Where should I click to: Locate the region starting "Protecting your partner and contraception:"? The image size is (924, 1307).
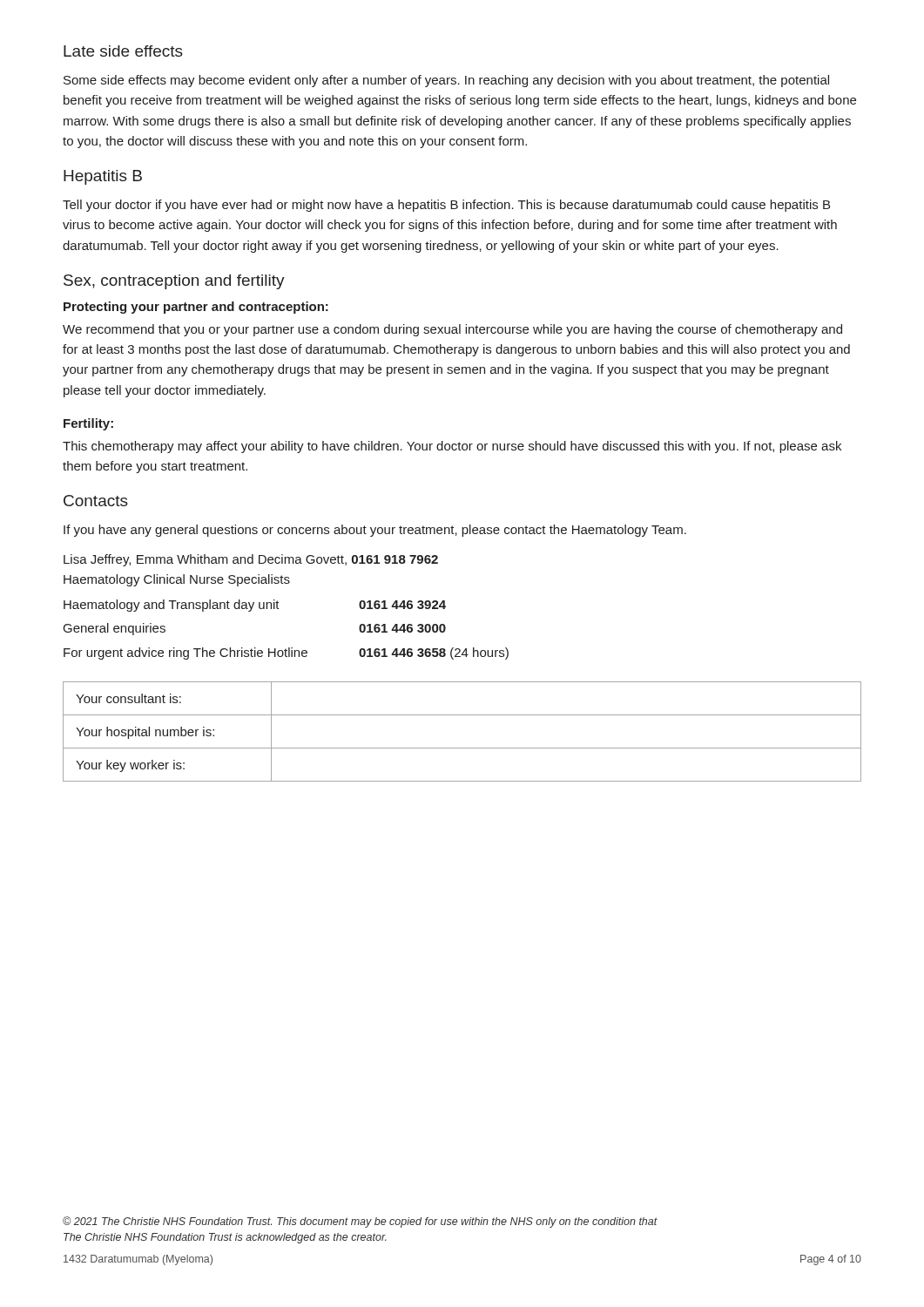click(x=196, y=308)
